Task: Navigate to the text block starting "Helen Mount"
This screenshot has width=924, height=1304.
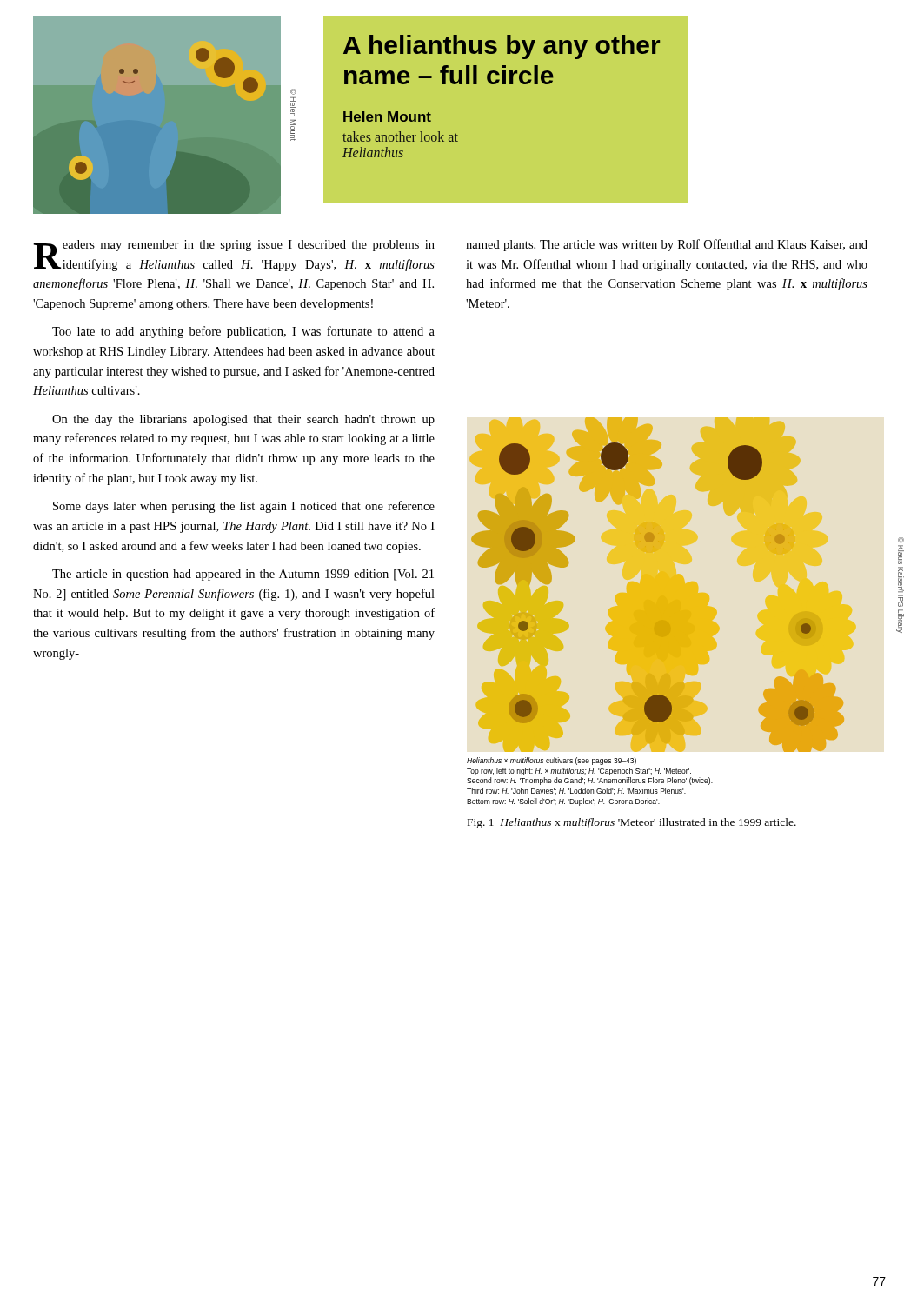Action: tap(387, 117)
